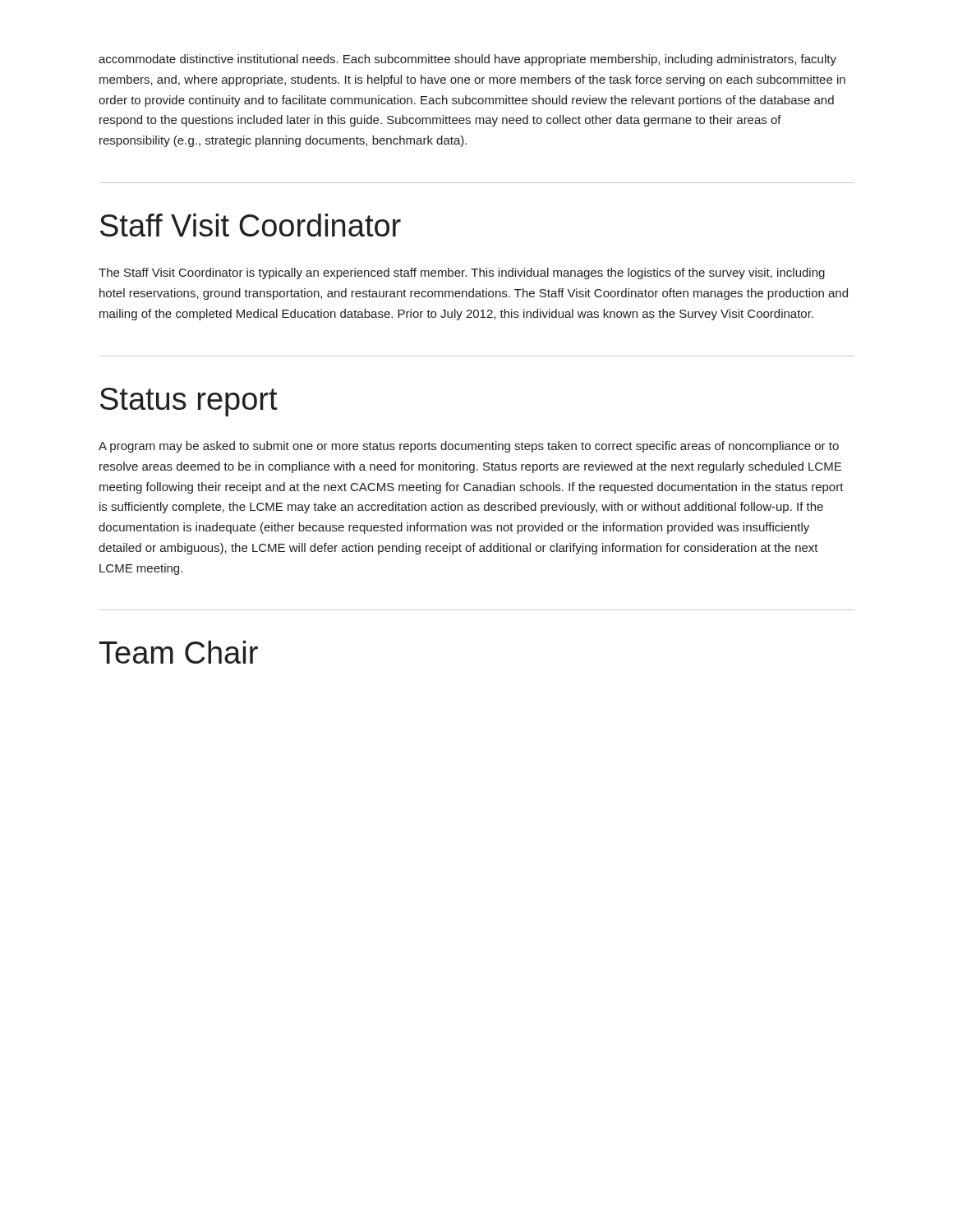Select the text block that reads "The Staff Visit Coordinator is typically an experienced"
953x1232 pixels.
[x=474, y=293]
